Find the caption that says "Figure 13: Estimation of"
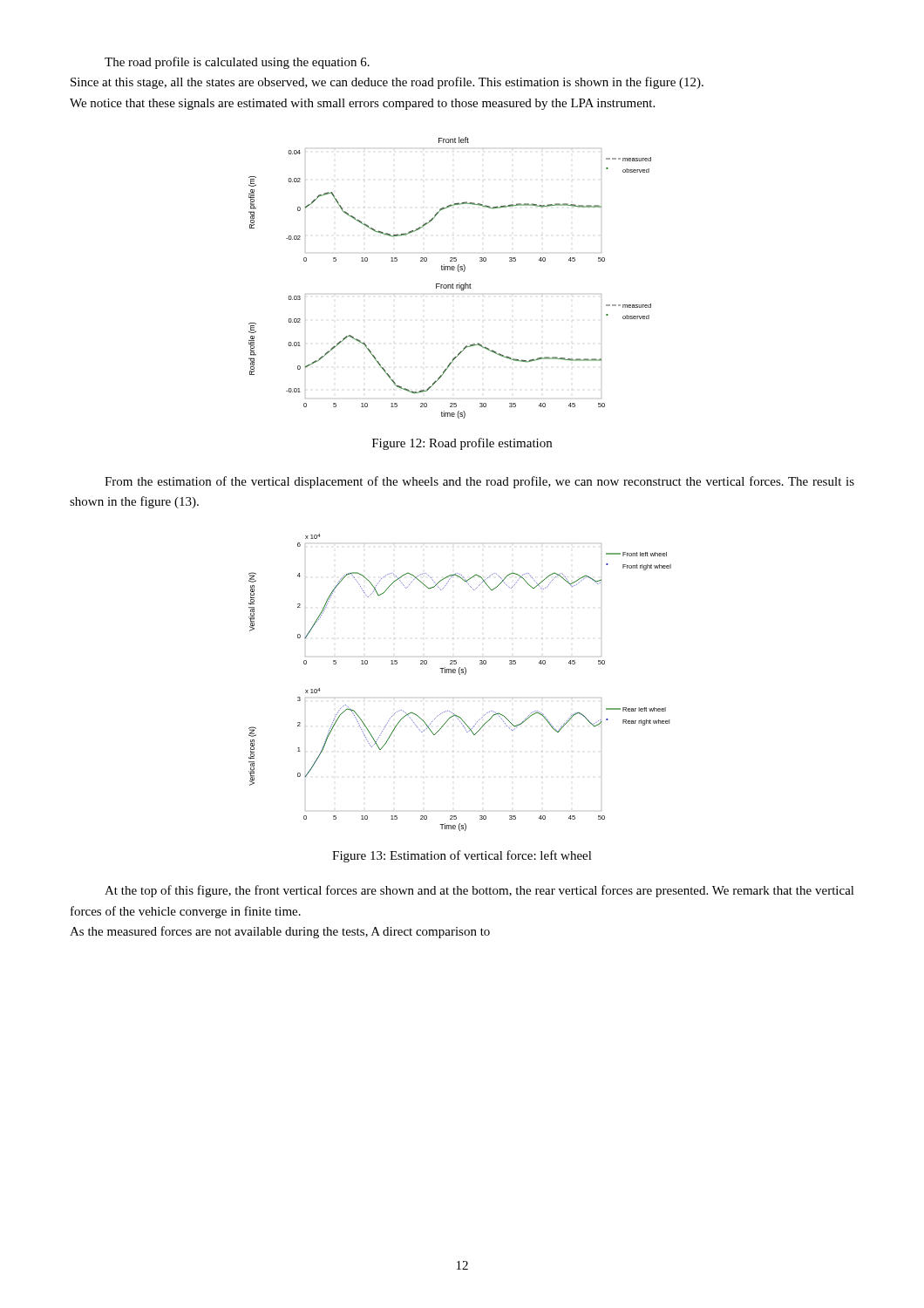This screenshot has width=924, height=1308. click(462, 856)
